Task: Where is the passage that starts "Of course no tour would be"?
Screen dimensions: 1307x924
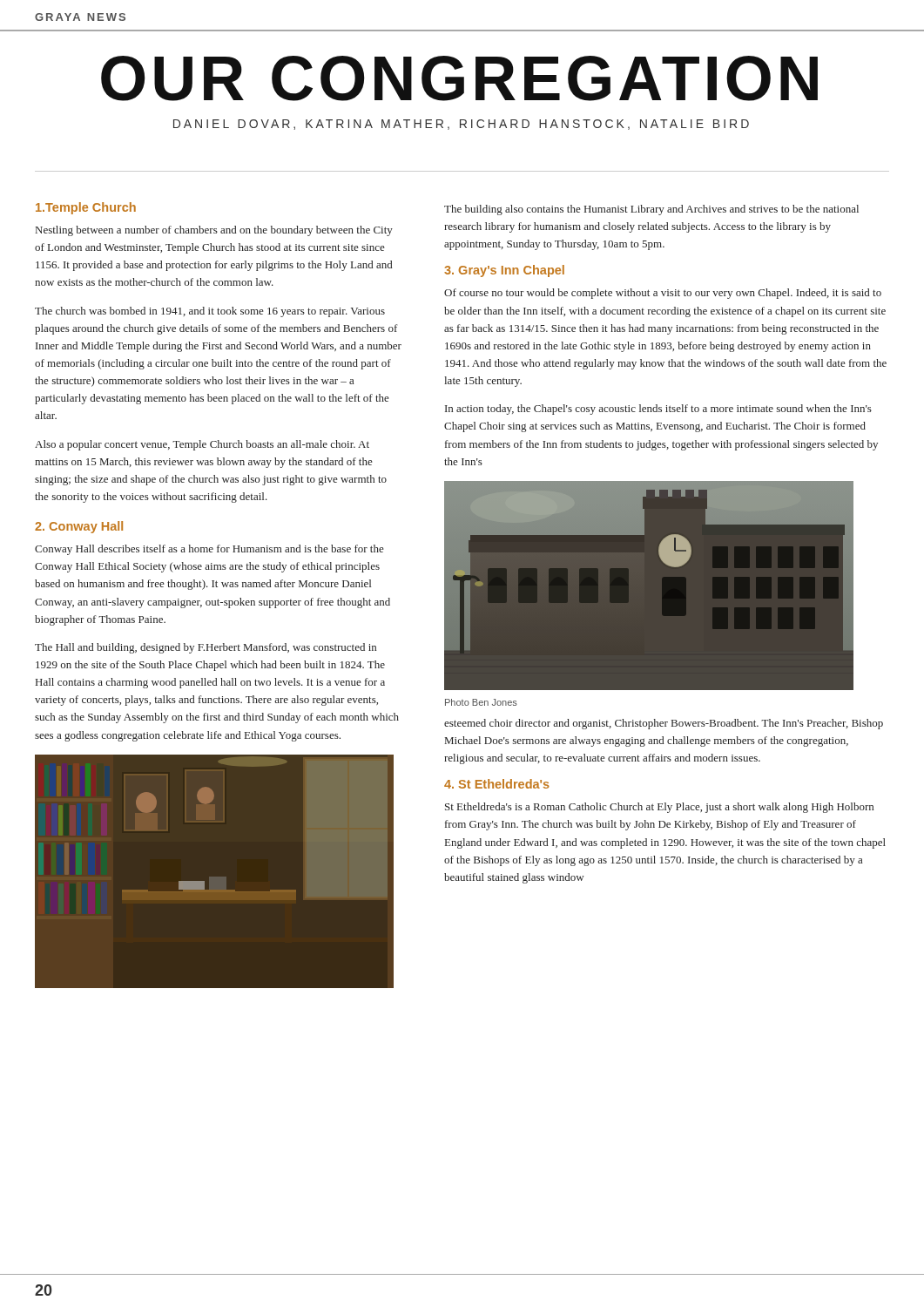Action: coord(666,337)
